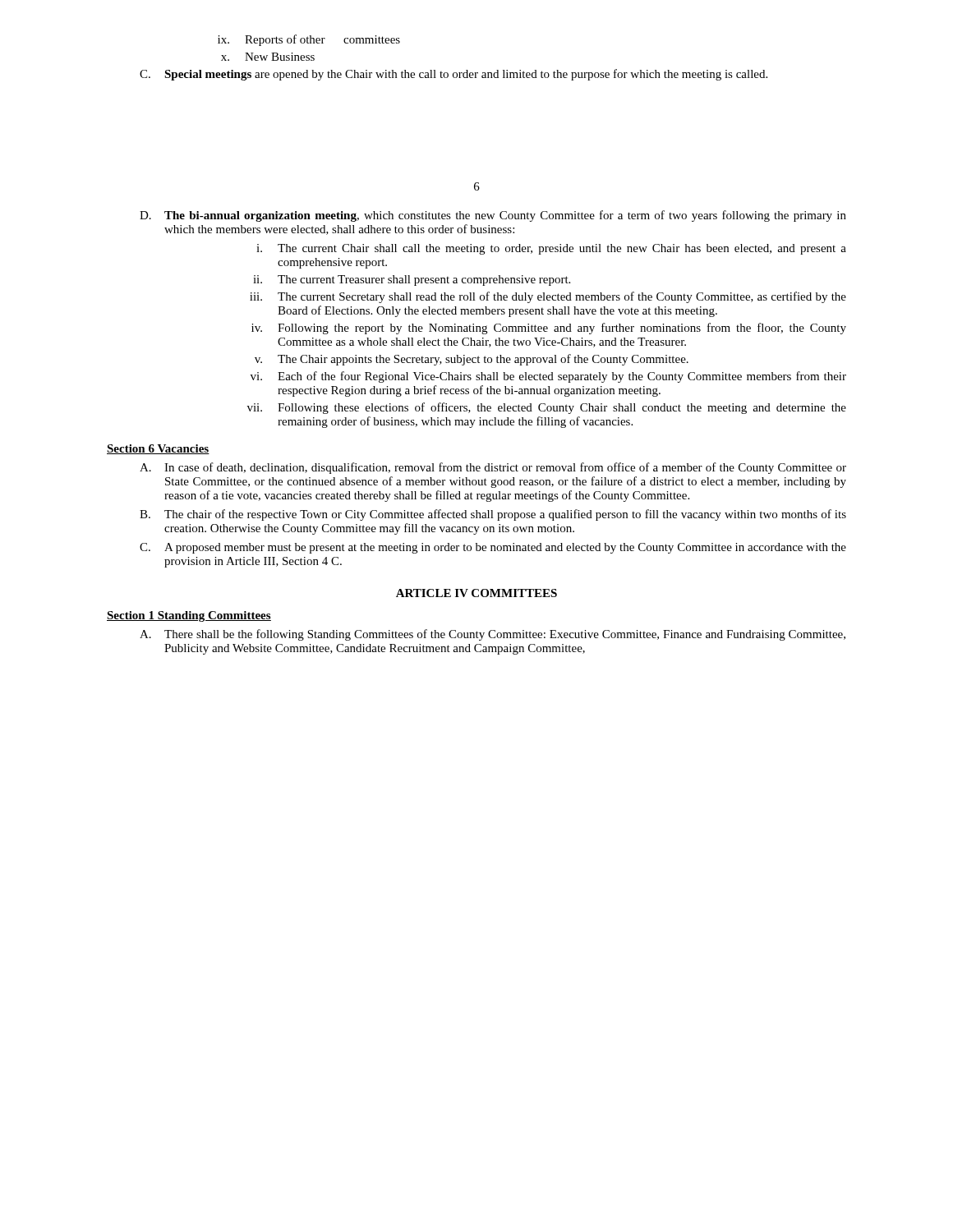
Task: Click on the passage starting "A. There shall be the following Standing Committees"
Action: [493, 641]
